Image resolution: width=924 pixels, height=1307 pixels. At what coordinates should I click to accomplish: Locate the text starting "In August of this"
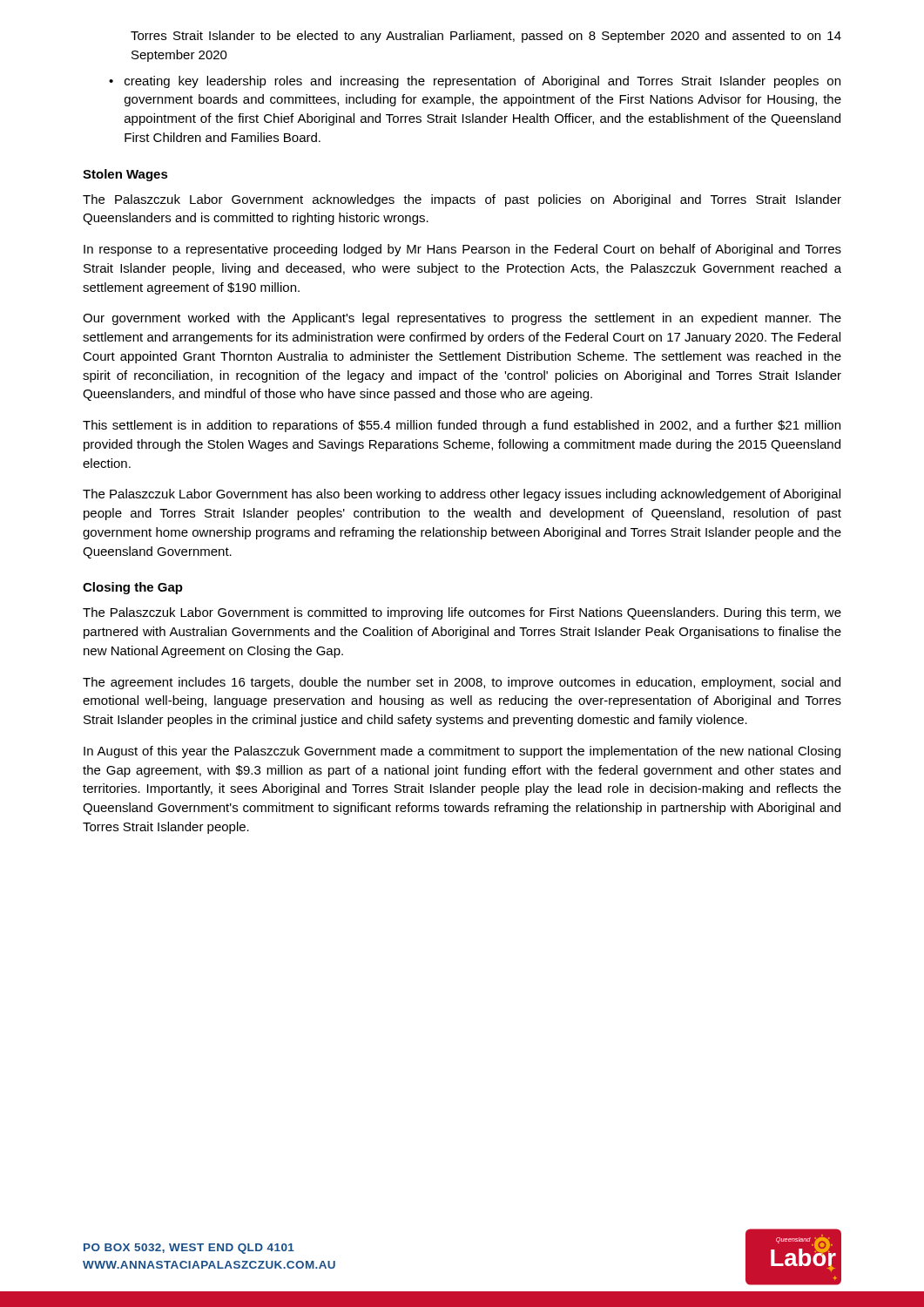click(462, 788)
